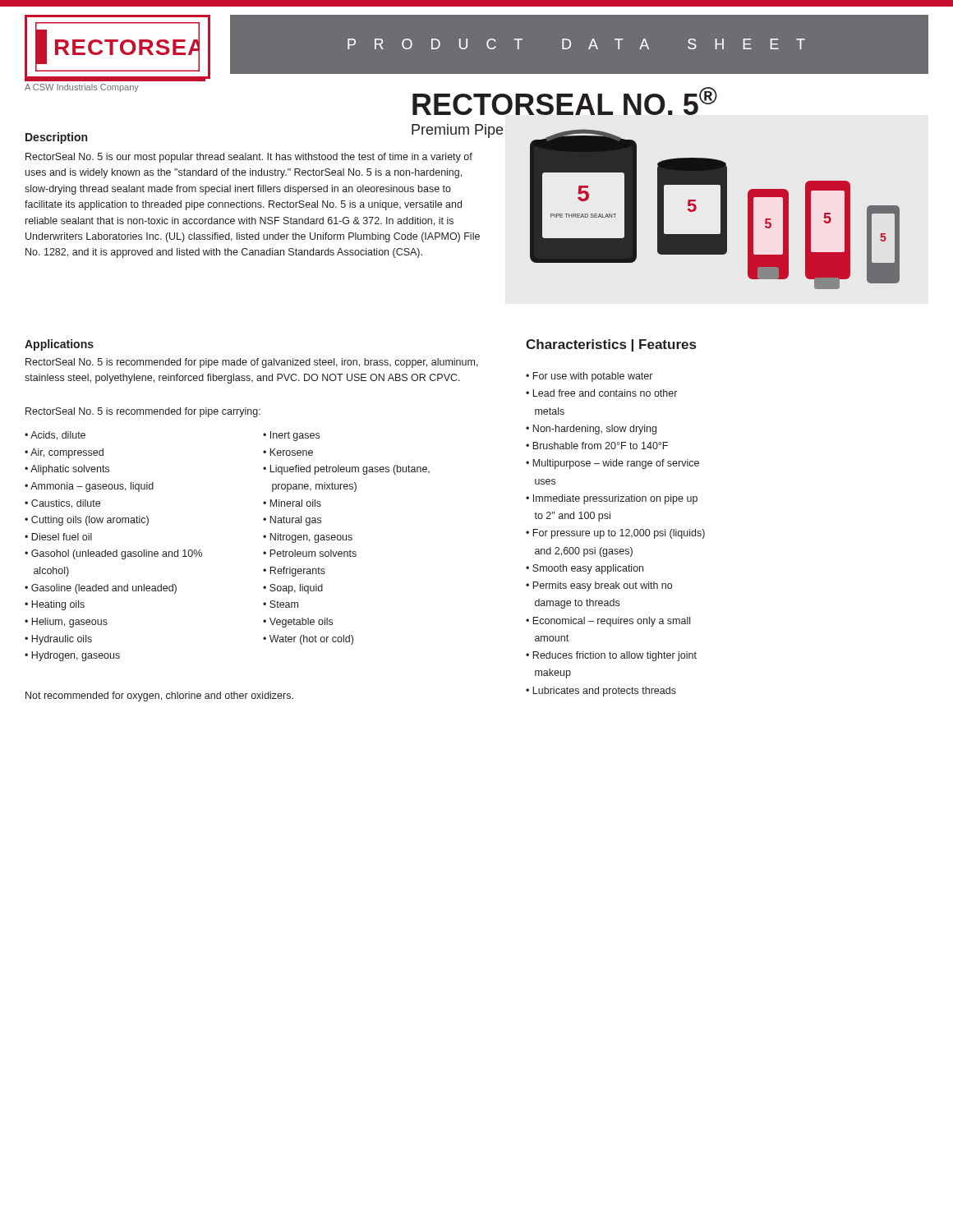Locate the text starting "• Lubricates and protects threads"
This screenshot has height=1232, width=953.
[601, 690]
